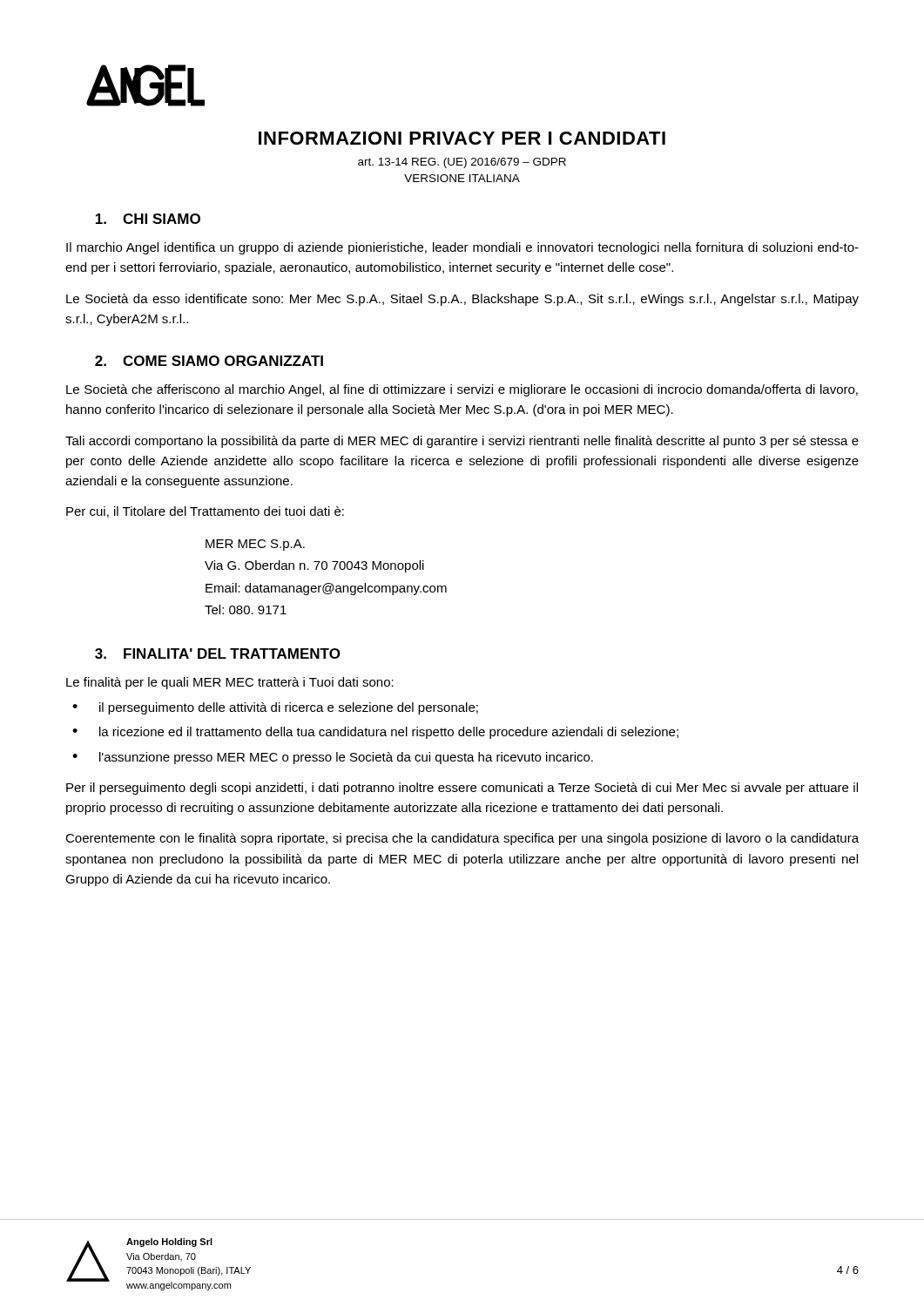Point to the text starting "Per il perseguimento degli scopi anzidetti,"
The image size is (924, 1307).
462,797
